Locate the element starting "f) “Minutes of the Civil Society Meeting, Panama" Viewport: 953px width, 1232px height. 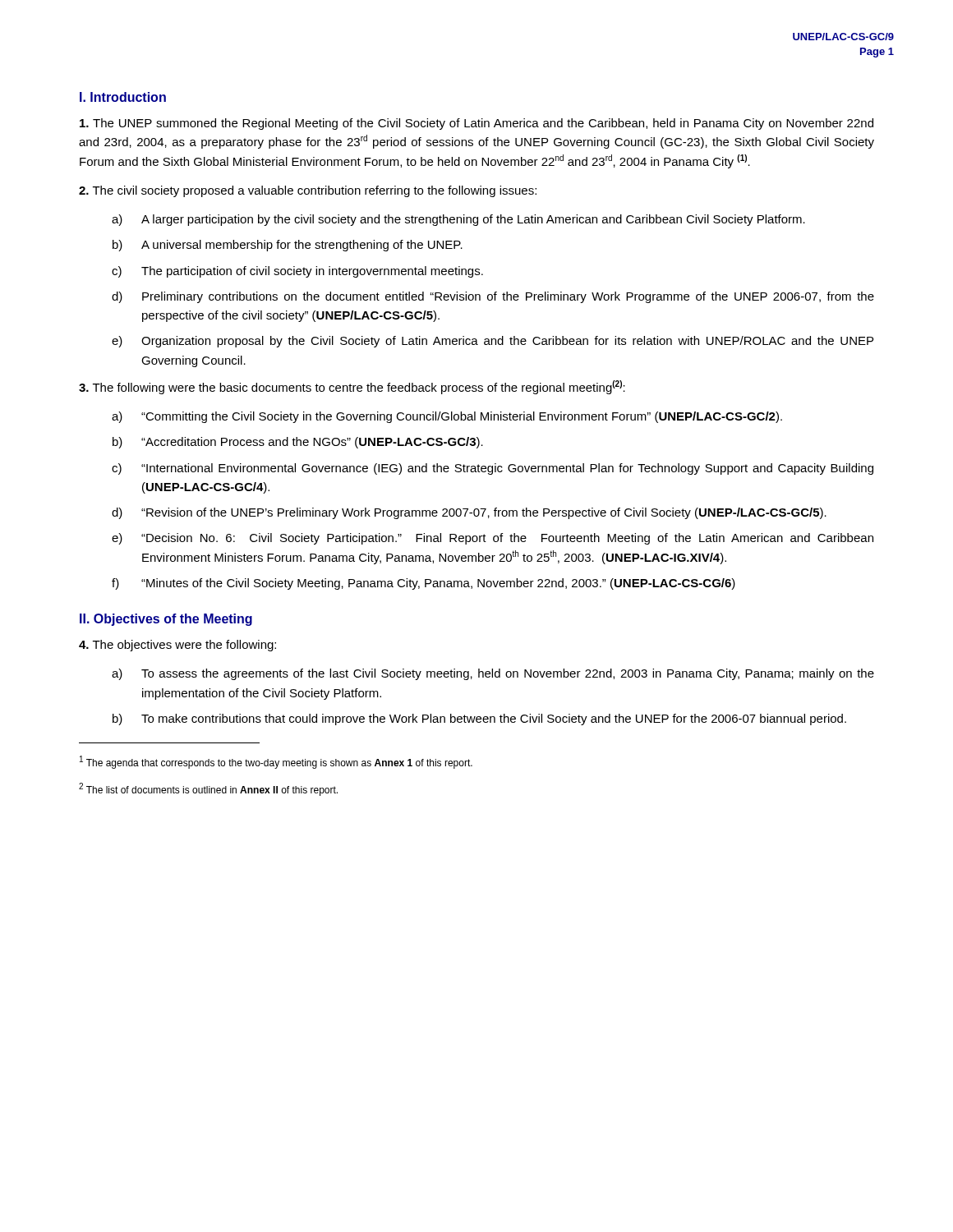click(476, 583)
